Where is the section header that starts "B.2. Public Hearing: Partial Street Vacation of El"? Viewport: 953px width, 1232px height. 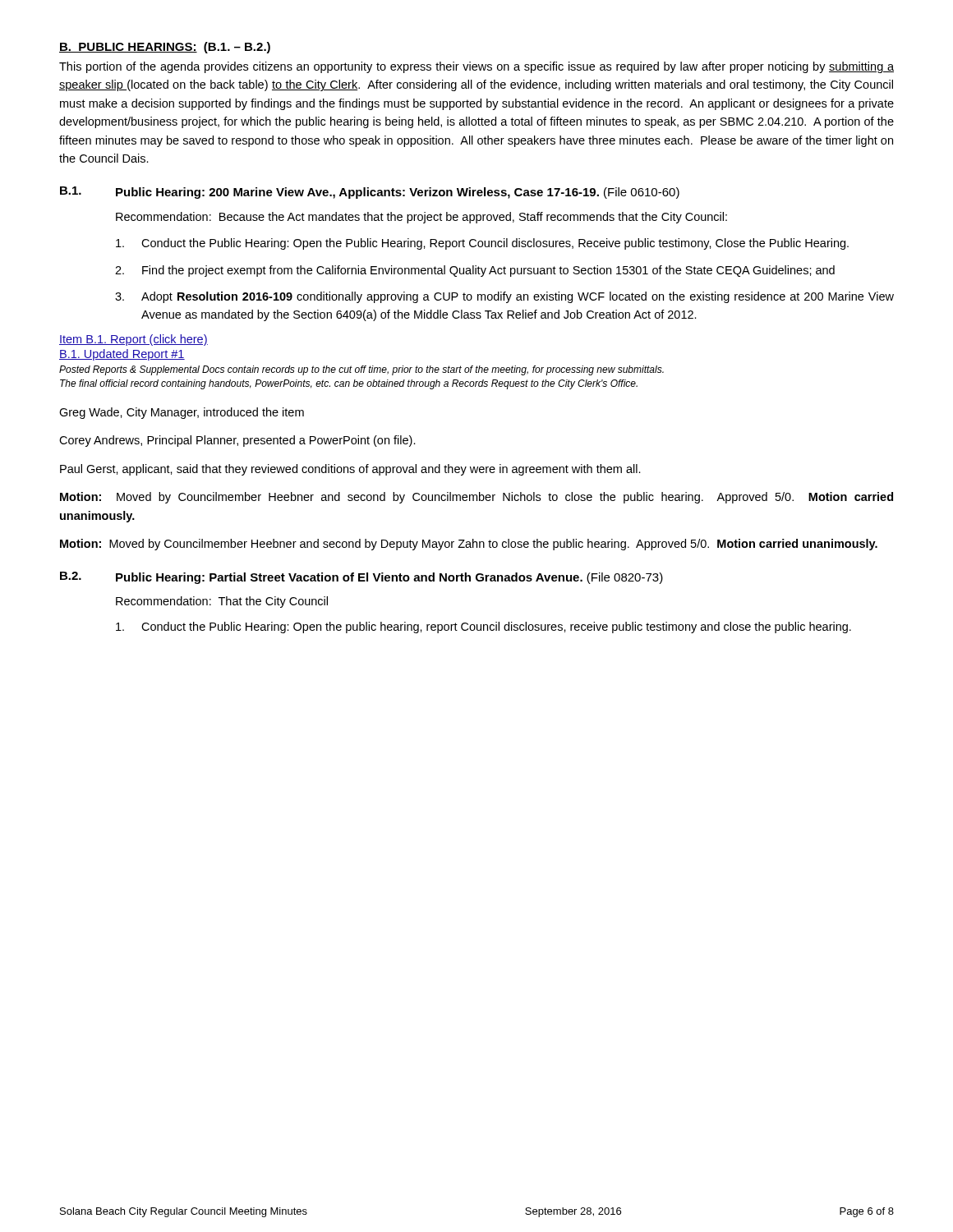point(361,577)
